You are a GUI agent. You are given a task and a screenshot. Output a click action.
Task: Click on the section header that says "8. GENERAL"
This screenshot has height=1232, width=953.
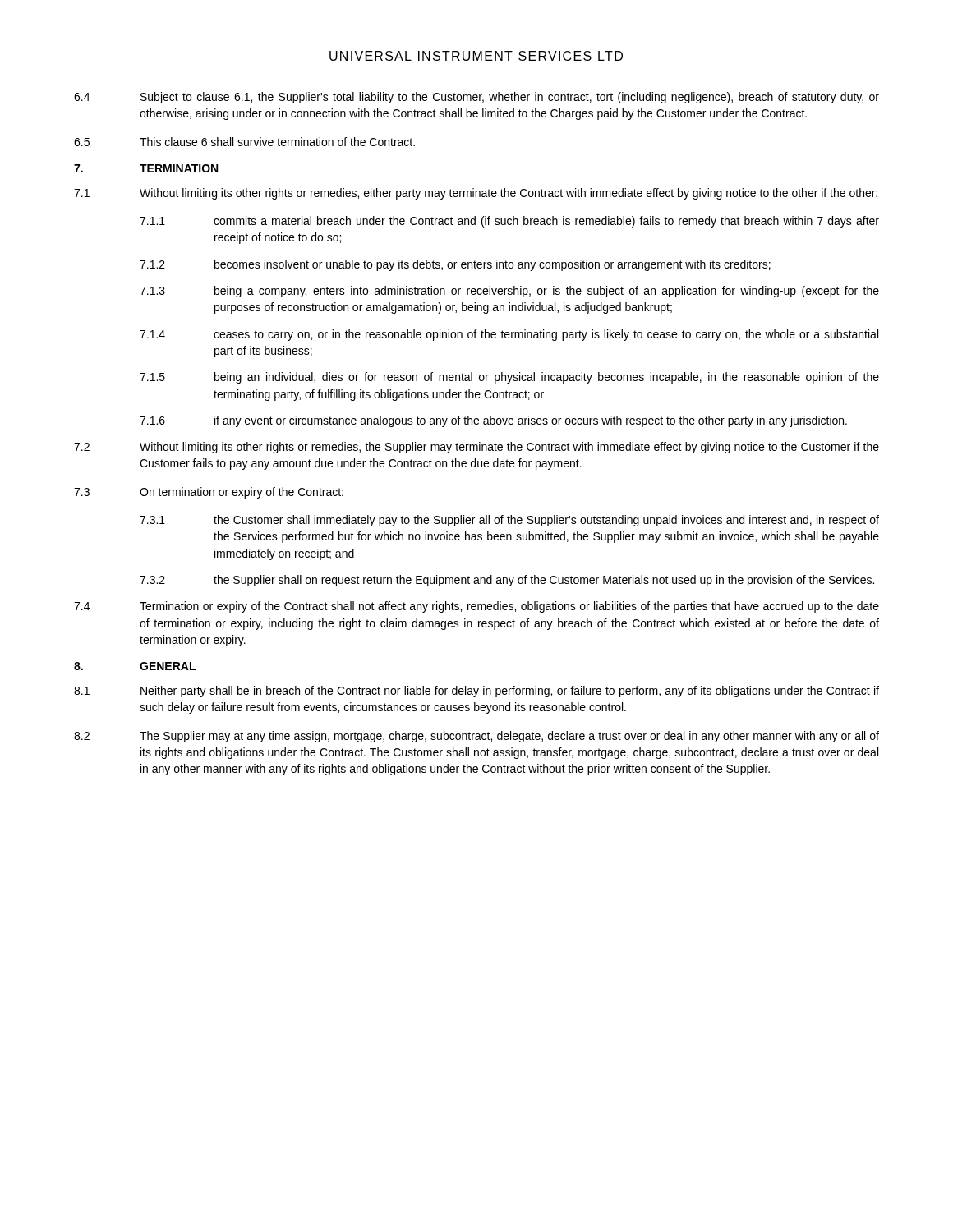pos(78,666)
